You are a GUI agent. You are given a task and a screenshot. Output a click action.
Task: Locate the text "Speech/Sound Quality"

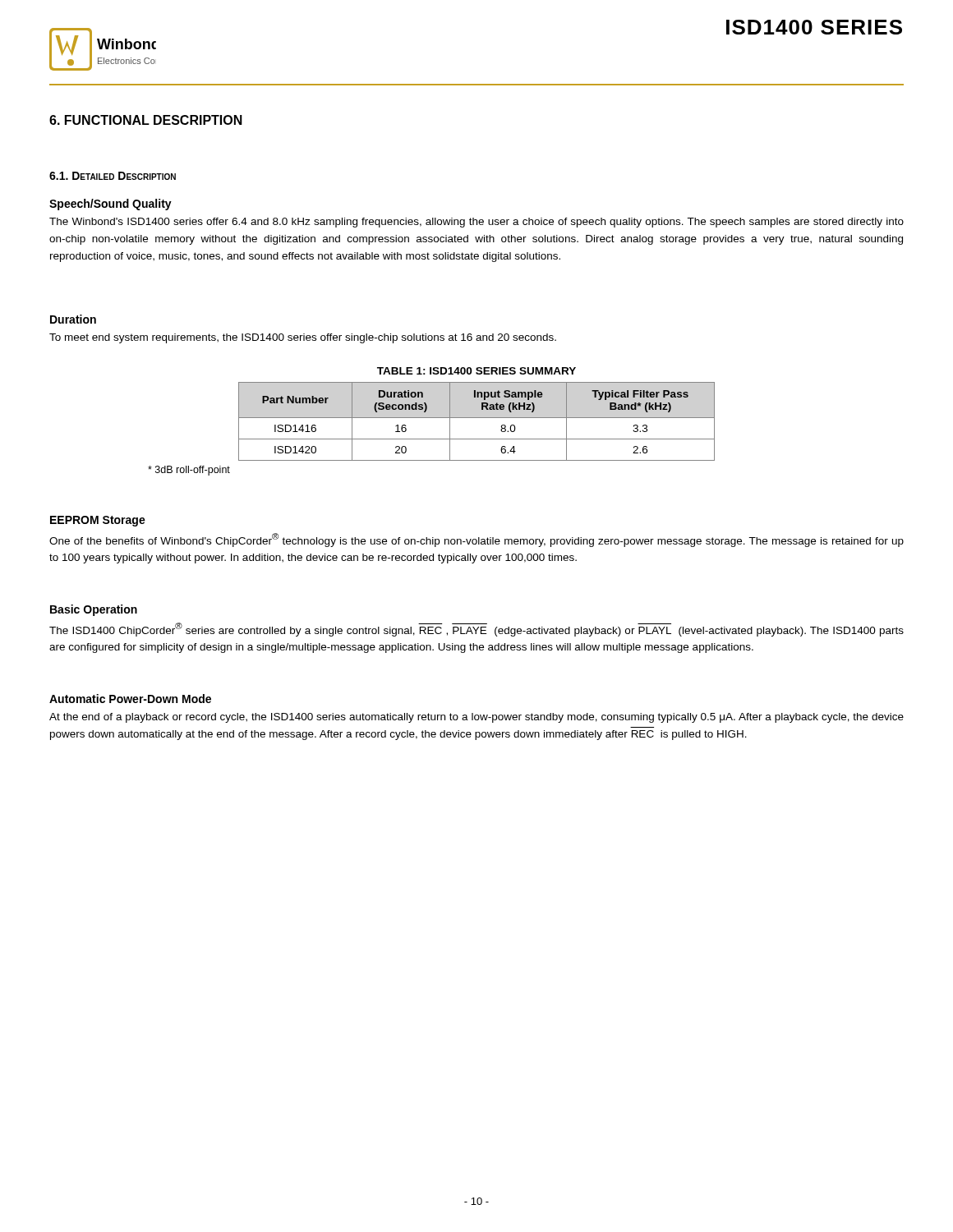pyautogui.click(x=110, y=204)
